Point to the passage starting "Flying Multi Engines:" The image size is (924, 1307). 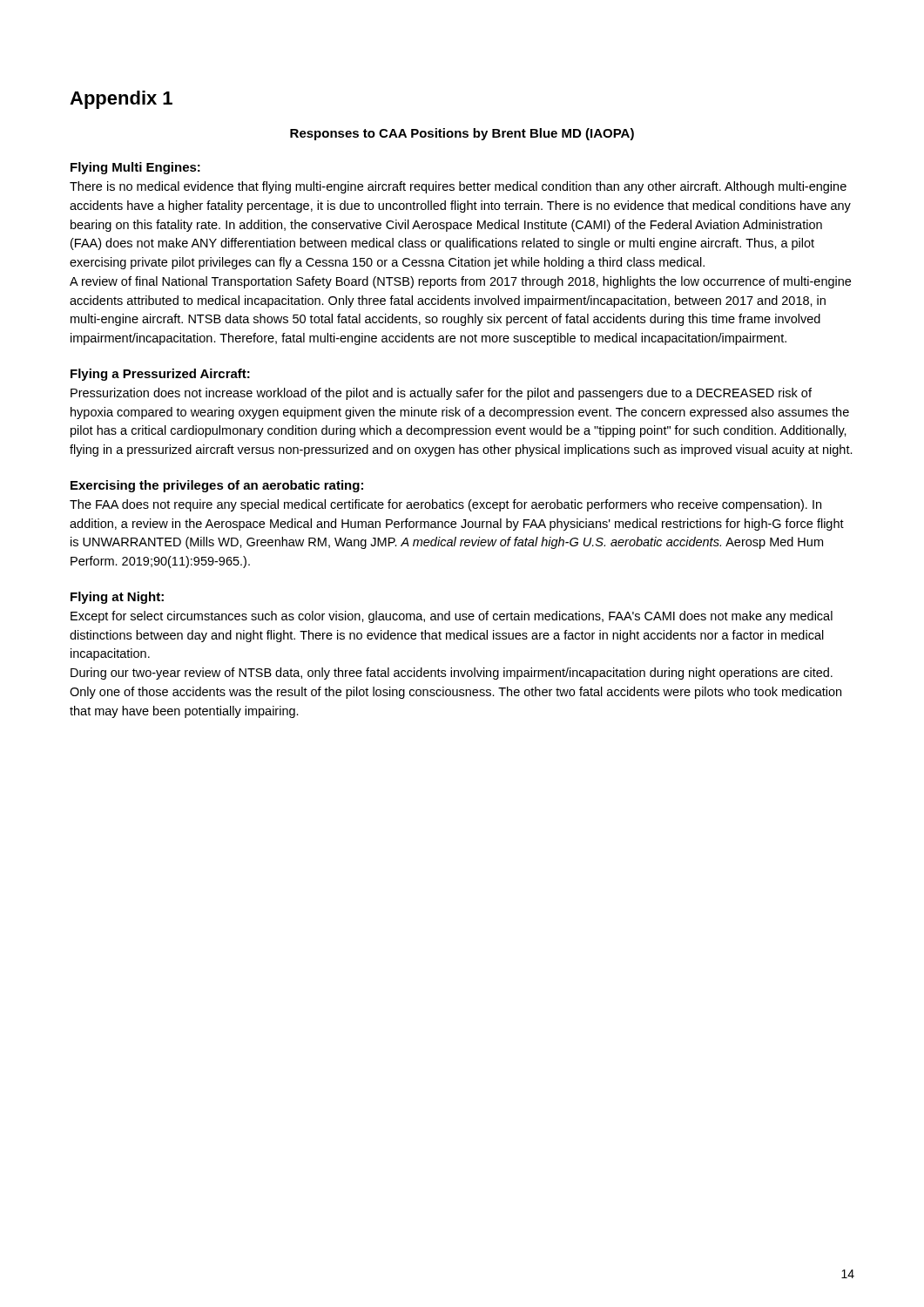pos(135,168)
